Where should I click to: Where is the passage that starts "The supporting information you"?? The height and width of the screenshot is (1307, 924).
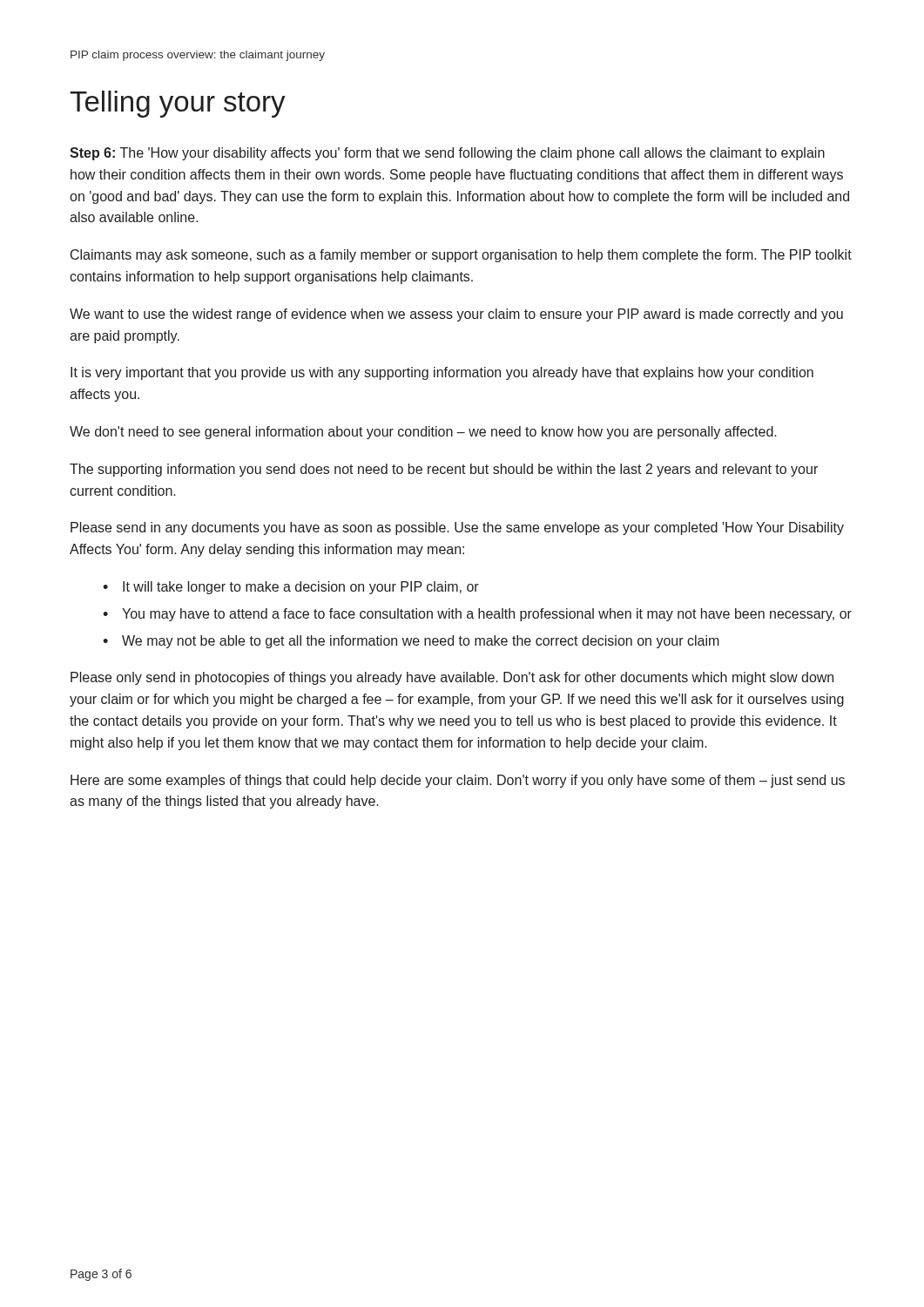(x=444, y=480)
